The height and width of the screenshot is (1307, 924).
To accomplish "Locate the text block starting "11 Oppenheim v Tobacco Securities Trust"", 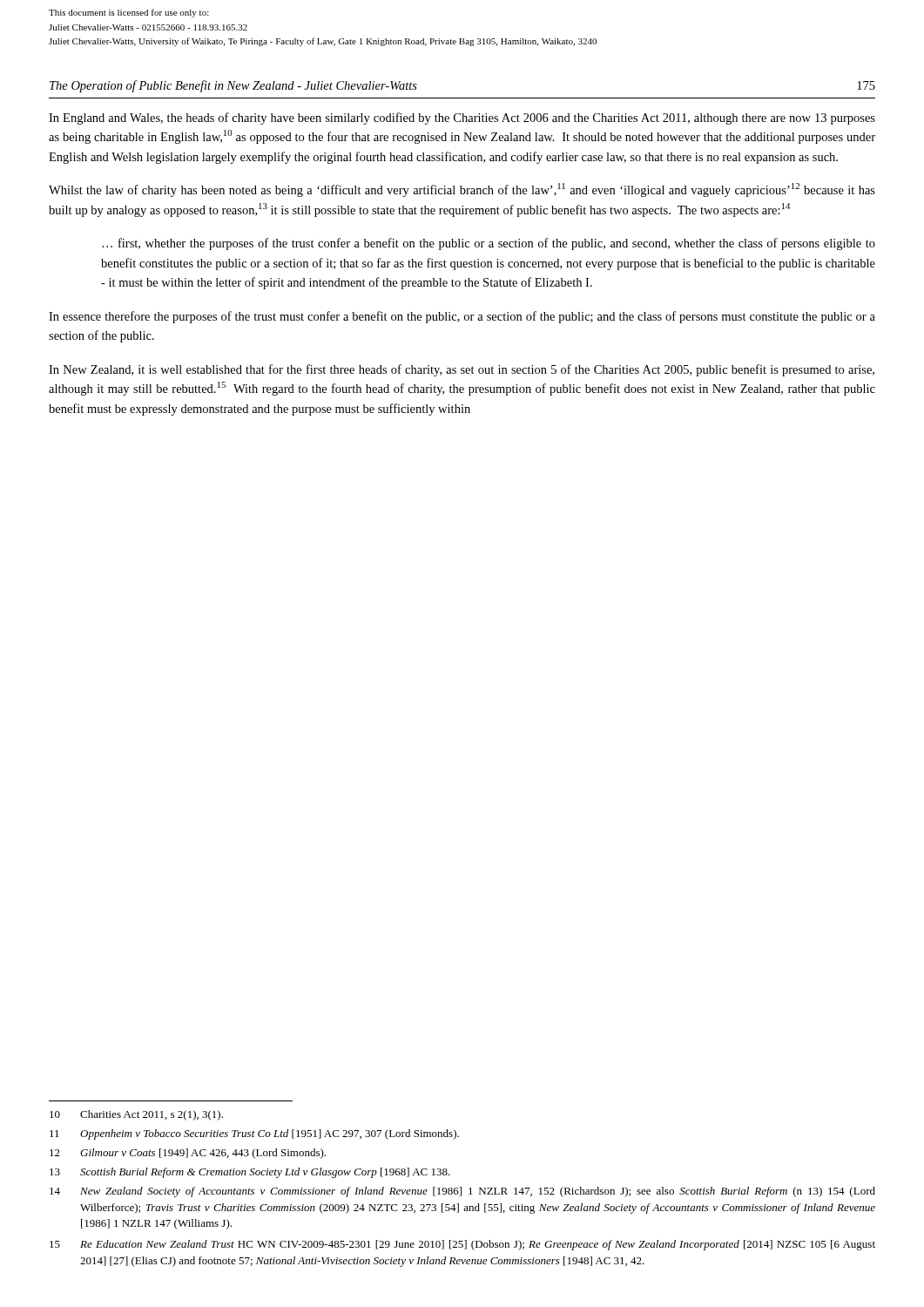I will (462, 1134).
